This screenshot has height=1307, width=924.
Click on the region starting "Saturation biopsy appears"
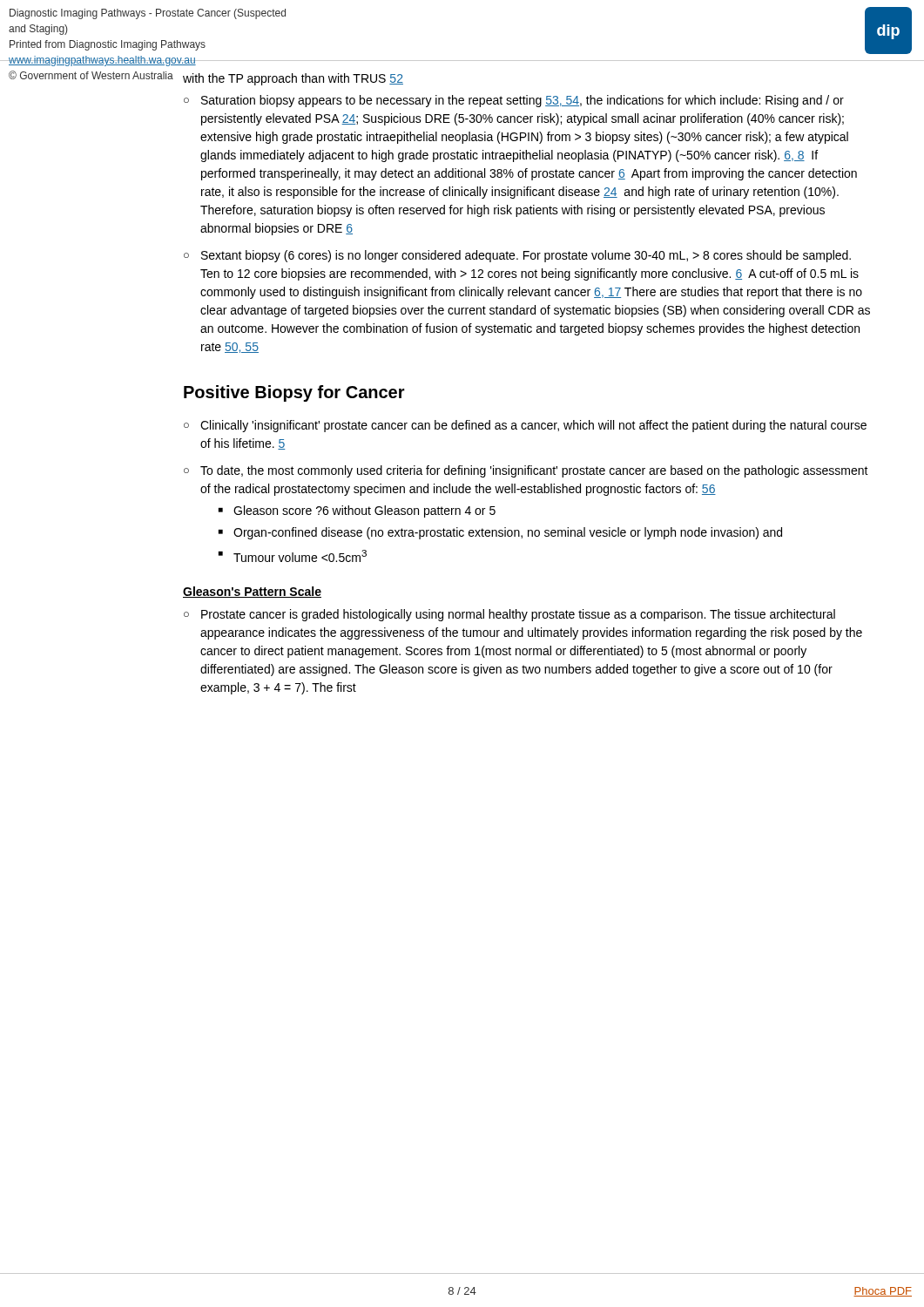coord(529,164)
